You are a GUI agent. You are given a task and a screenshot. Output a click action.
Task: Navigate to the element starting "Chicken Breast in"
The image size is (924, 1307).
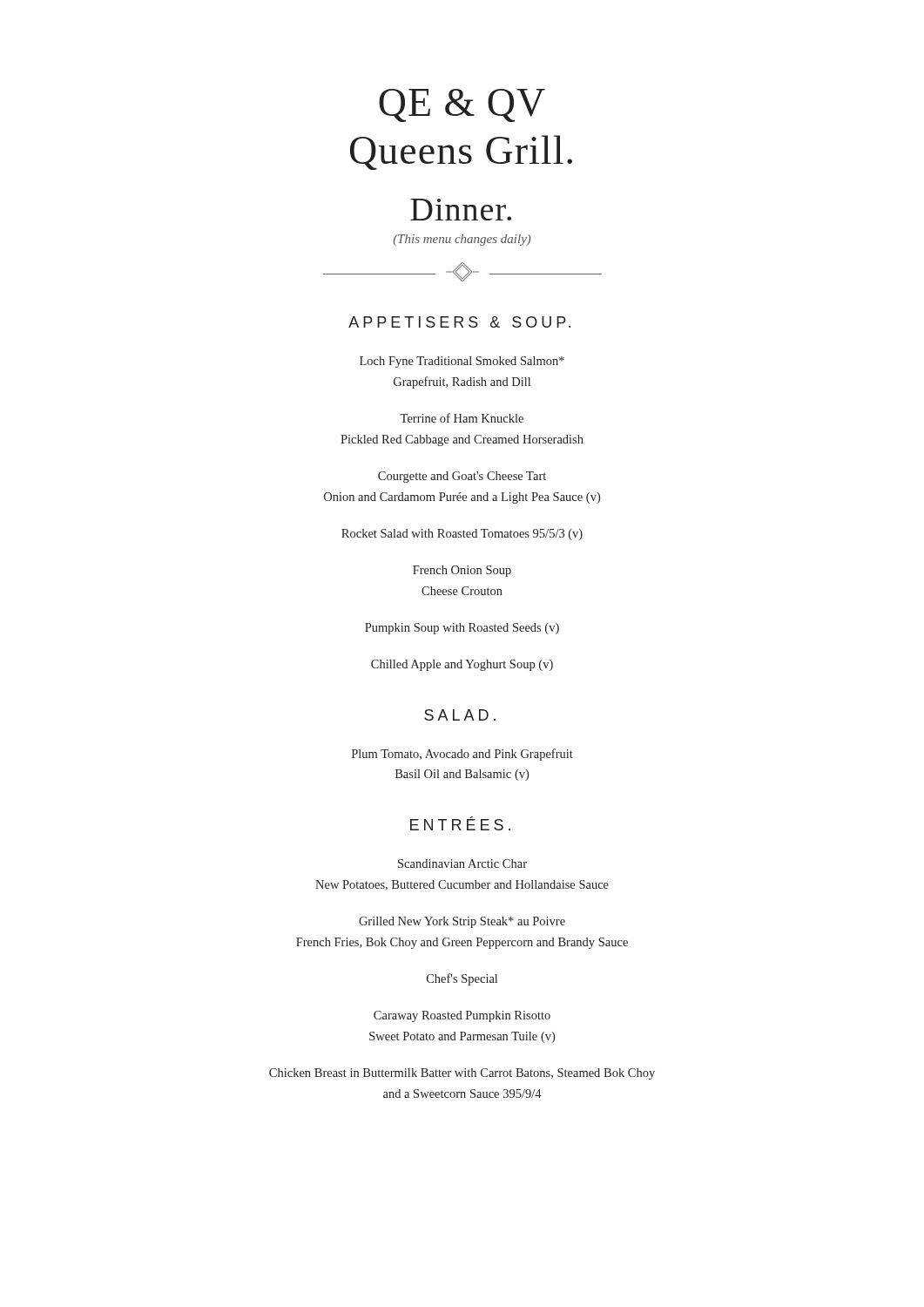[x=462, y=1083]
